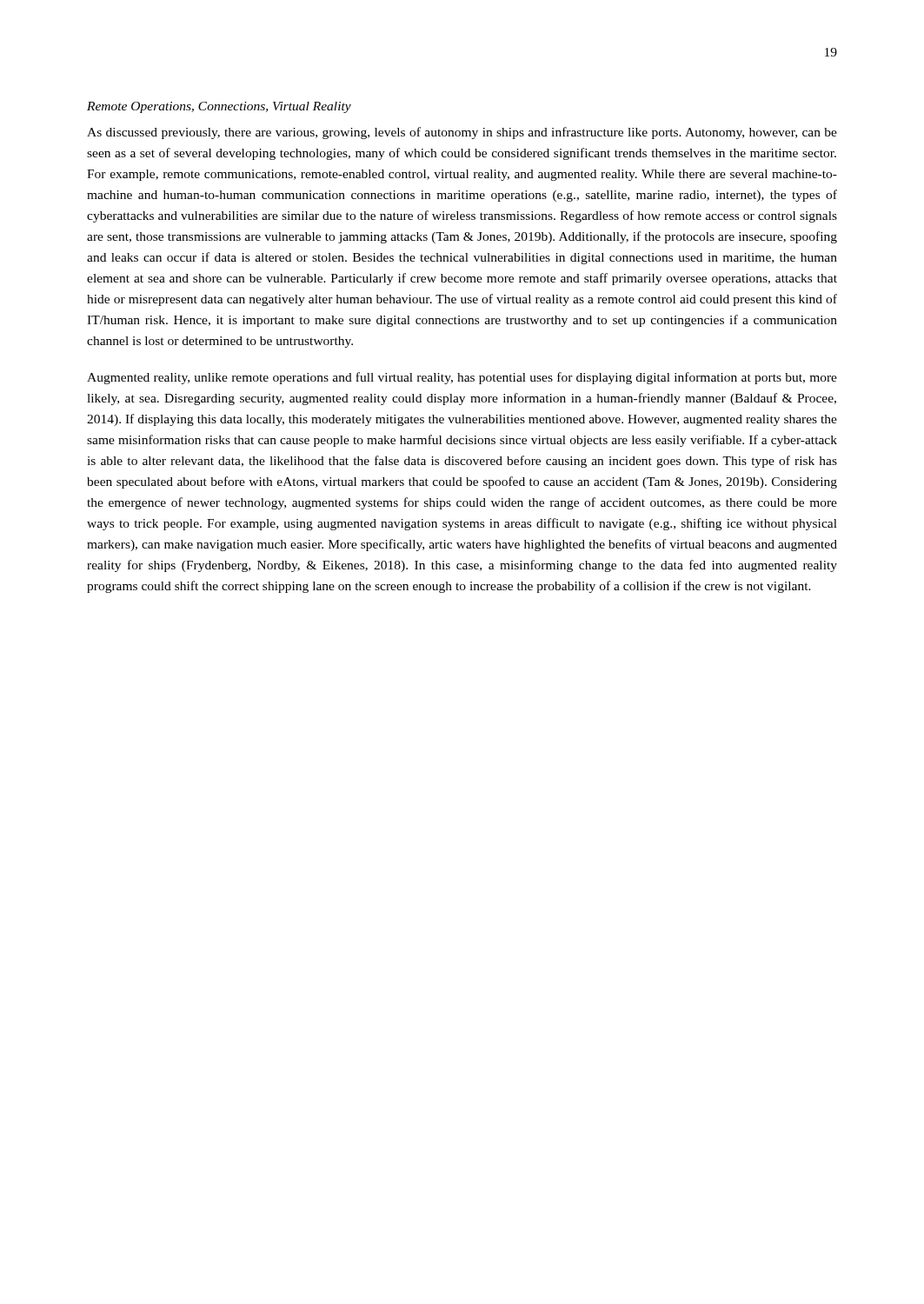Locate the block starting "Remote Operations, Connections, Virtual Reality"
The image size is (924, 1304).
(219, 106)
